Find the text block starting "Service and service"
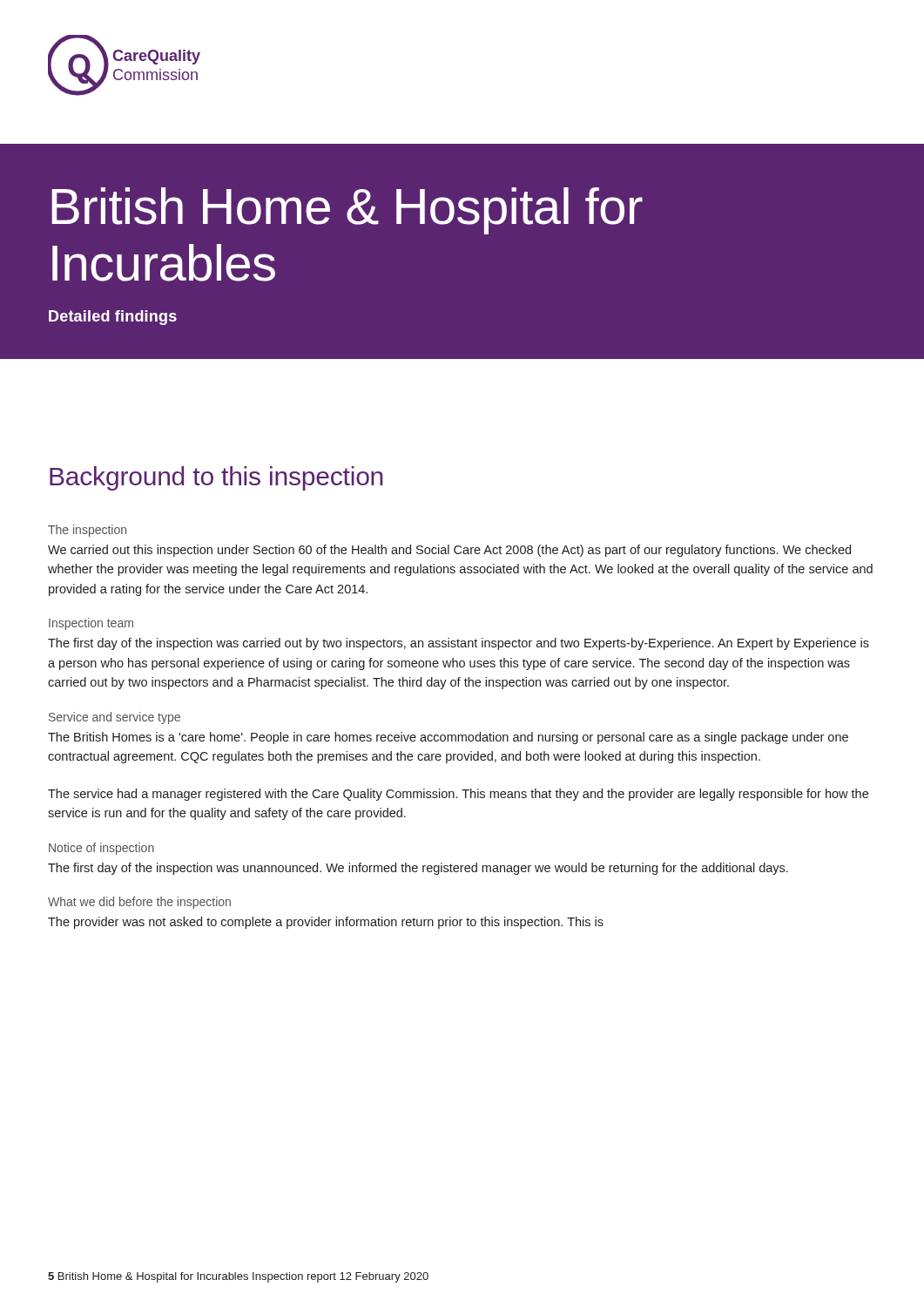Image resolution: width=924 pixels, height=1307 pixels. (115, 718)
